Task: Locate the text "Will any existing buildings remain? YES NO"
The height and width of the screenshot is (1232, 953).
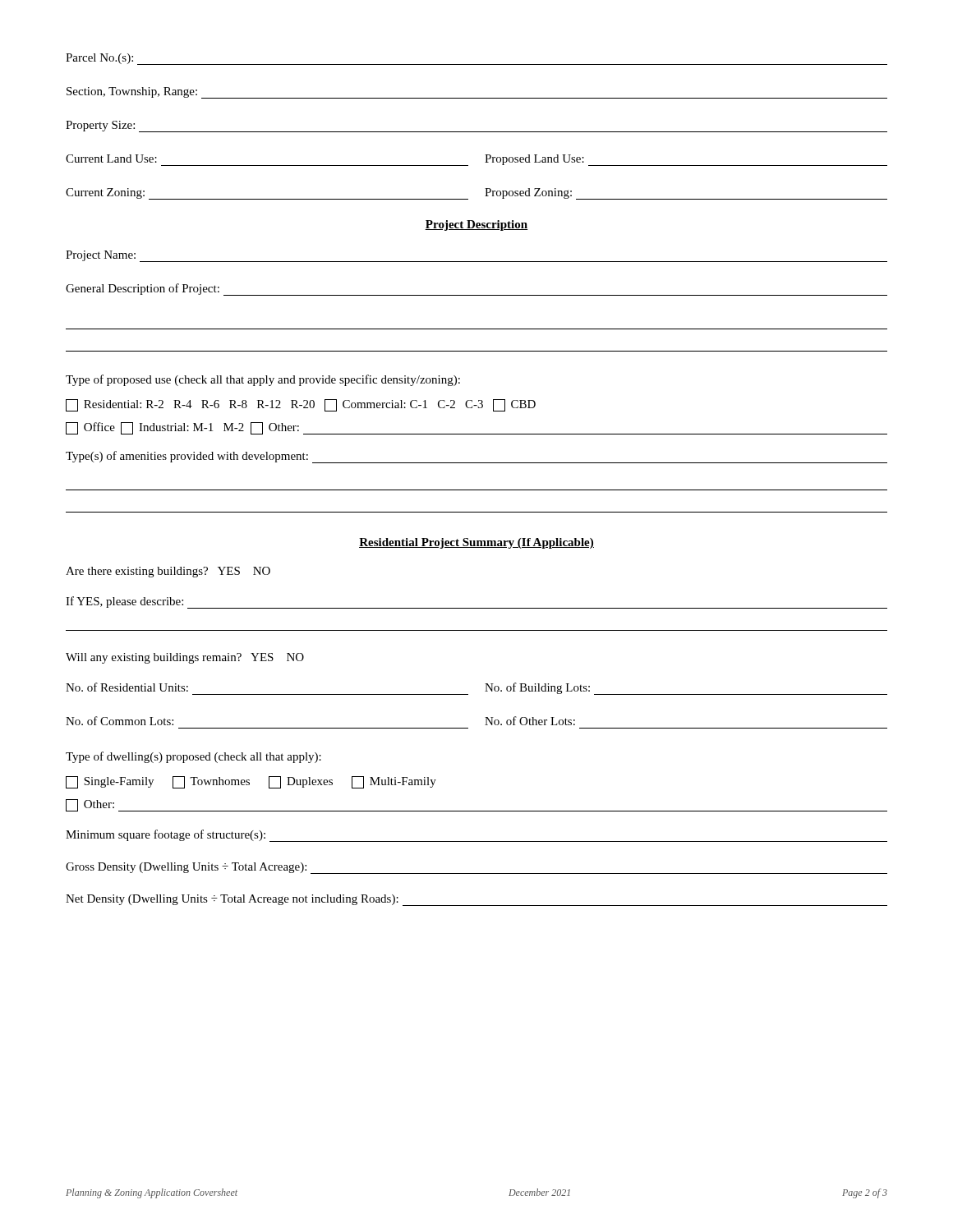Action: point(185,657)
